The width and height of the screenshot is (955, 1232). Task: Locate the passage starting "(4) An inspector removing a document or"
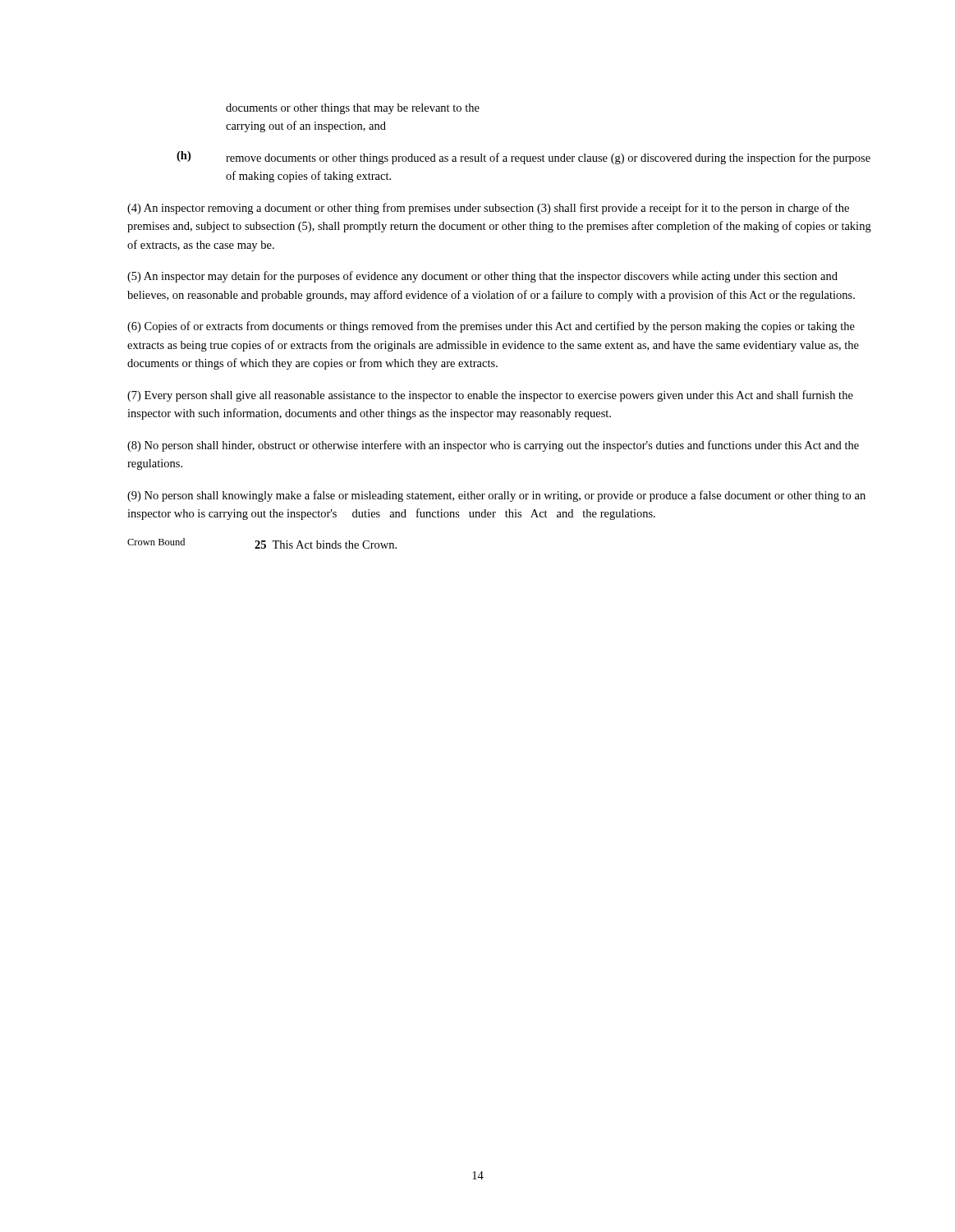click(x=499, y=226)
